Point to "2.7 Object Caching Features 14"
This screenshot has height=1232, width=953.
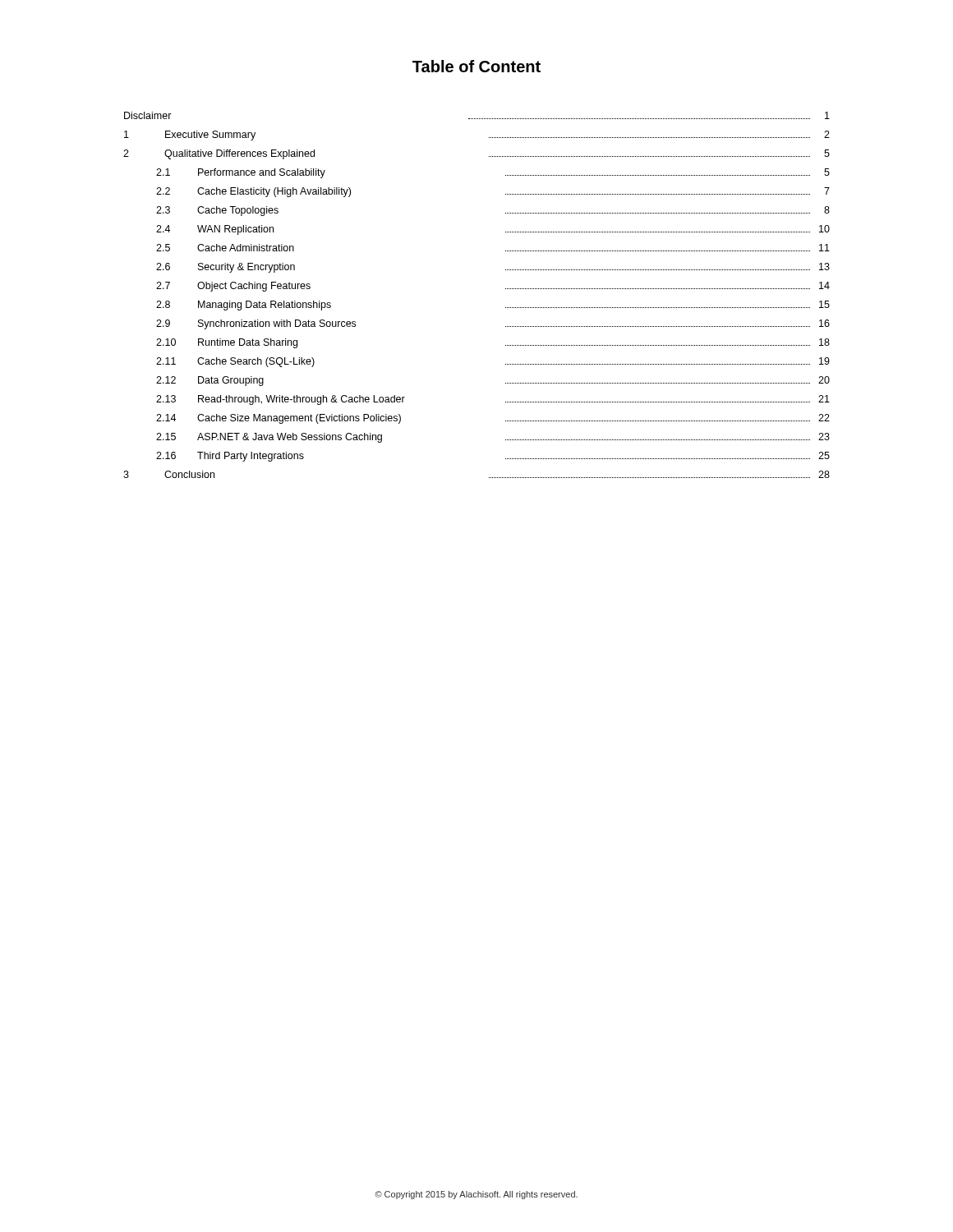pyautogui.click(x=254, y=286)
